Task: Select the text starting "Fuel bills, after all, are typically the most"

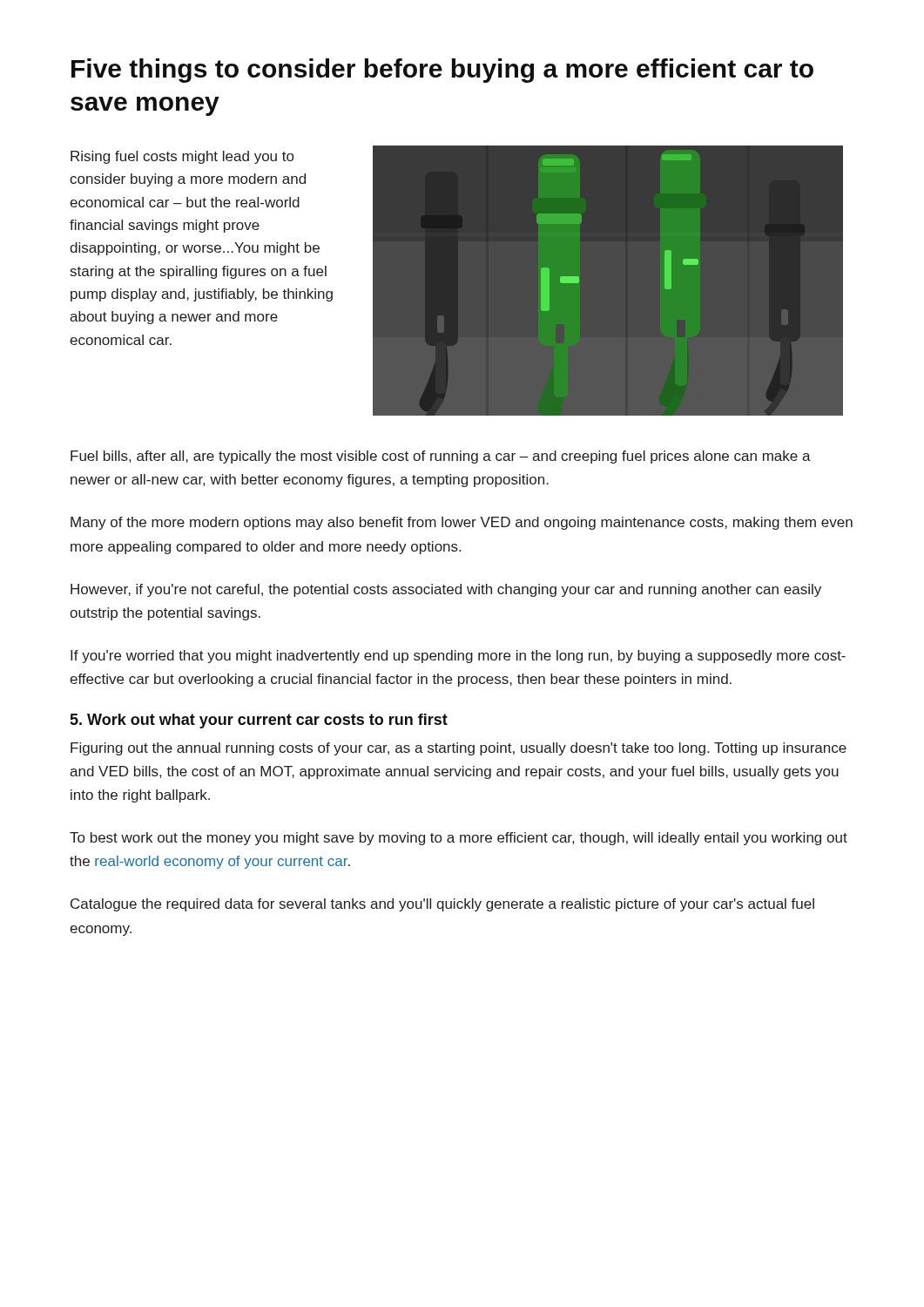Action: point(440,468)
